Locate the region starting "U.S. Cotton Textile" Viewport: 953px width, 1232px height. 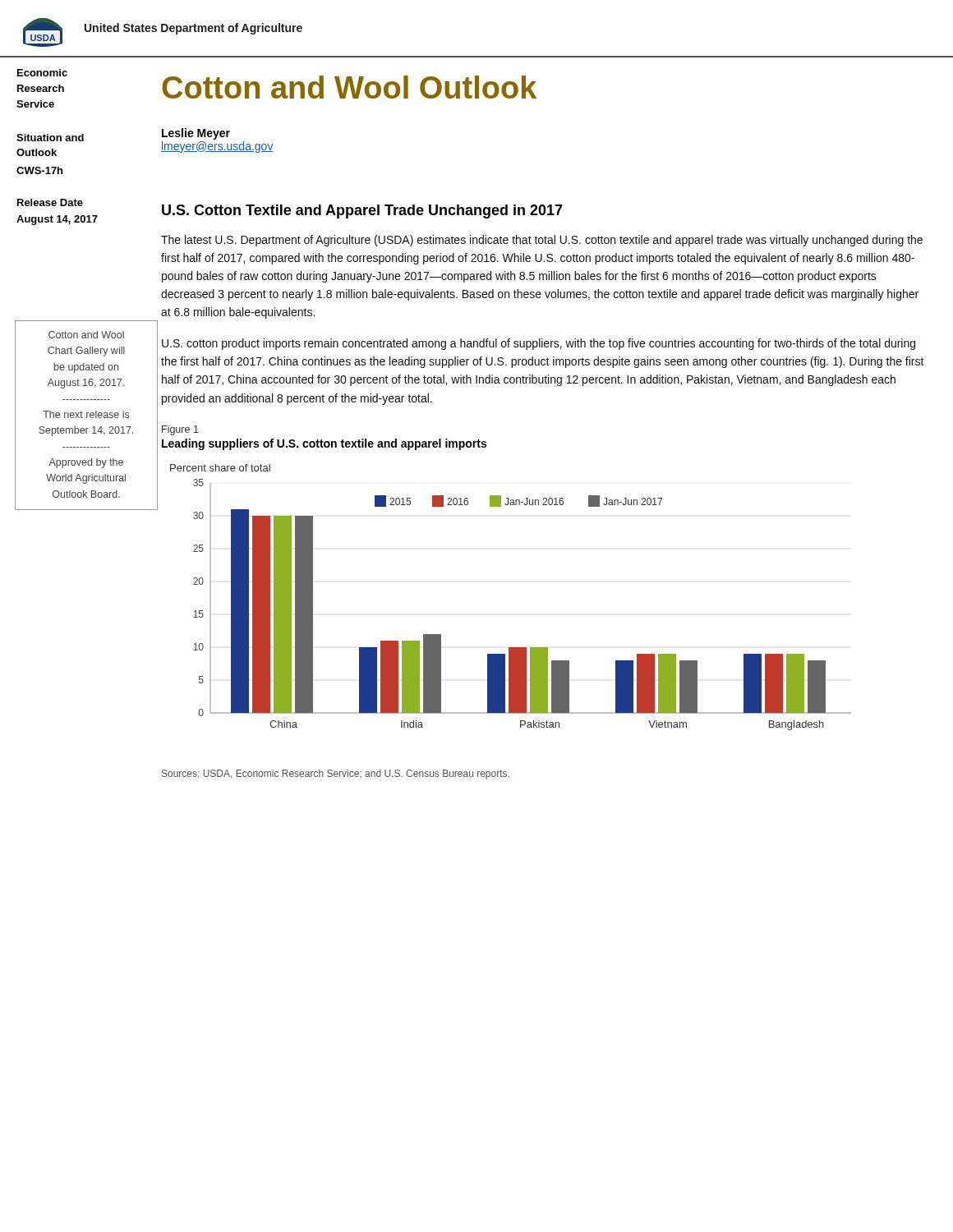(362, 210)
